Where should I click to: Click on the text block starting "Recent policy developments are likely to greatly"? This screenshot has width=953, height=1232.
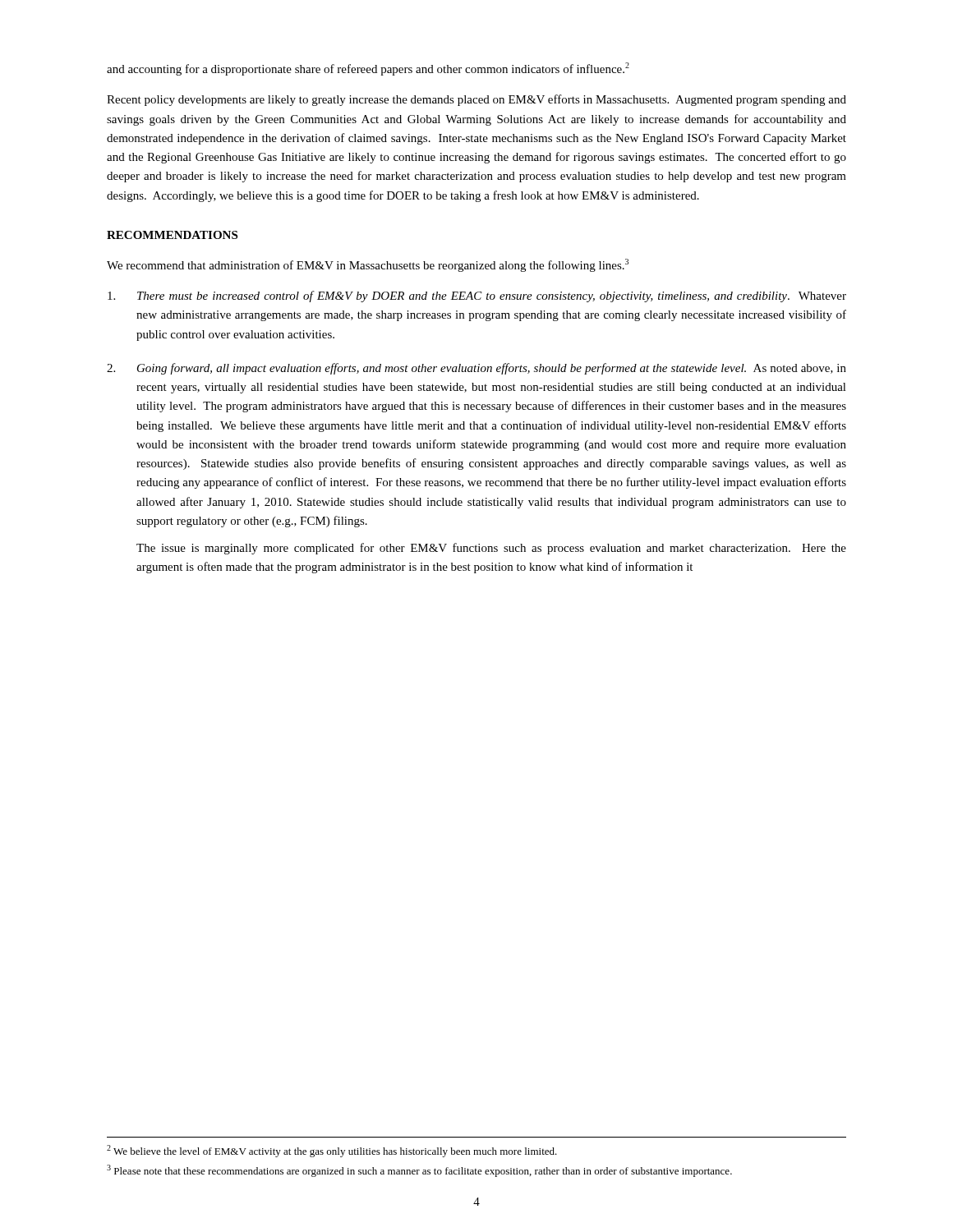(476, 147)
